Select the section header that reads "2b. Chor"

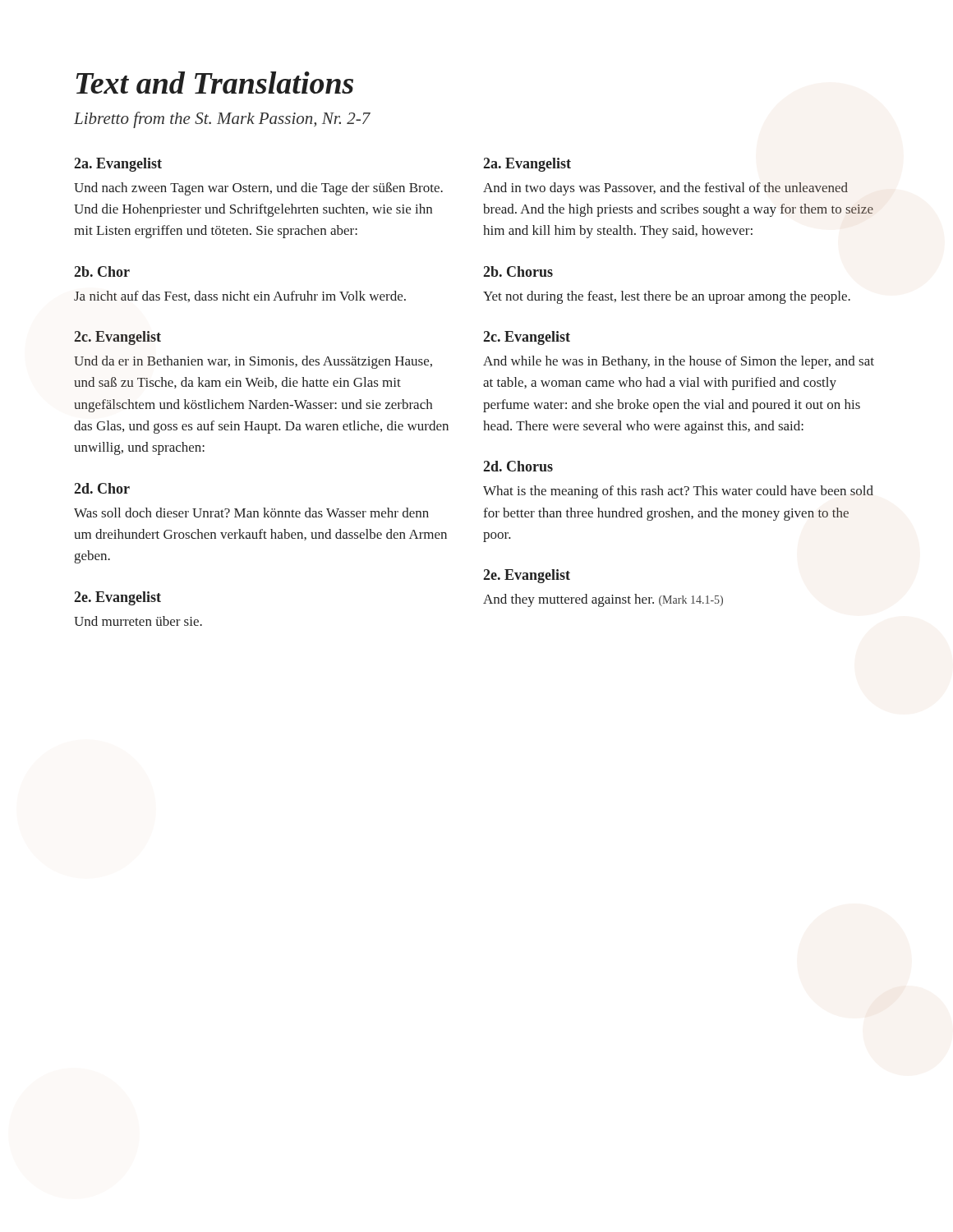click(102, 272)
